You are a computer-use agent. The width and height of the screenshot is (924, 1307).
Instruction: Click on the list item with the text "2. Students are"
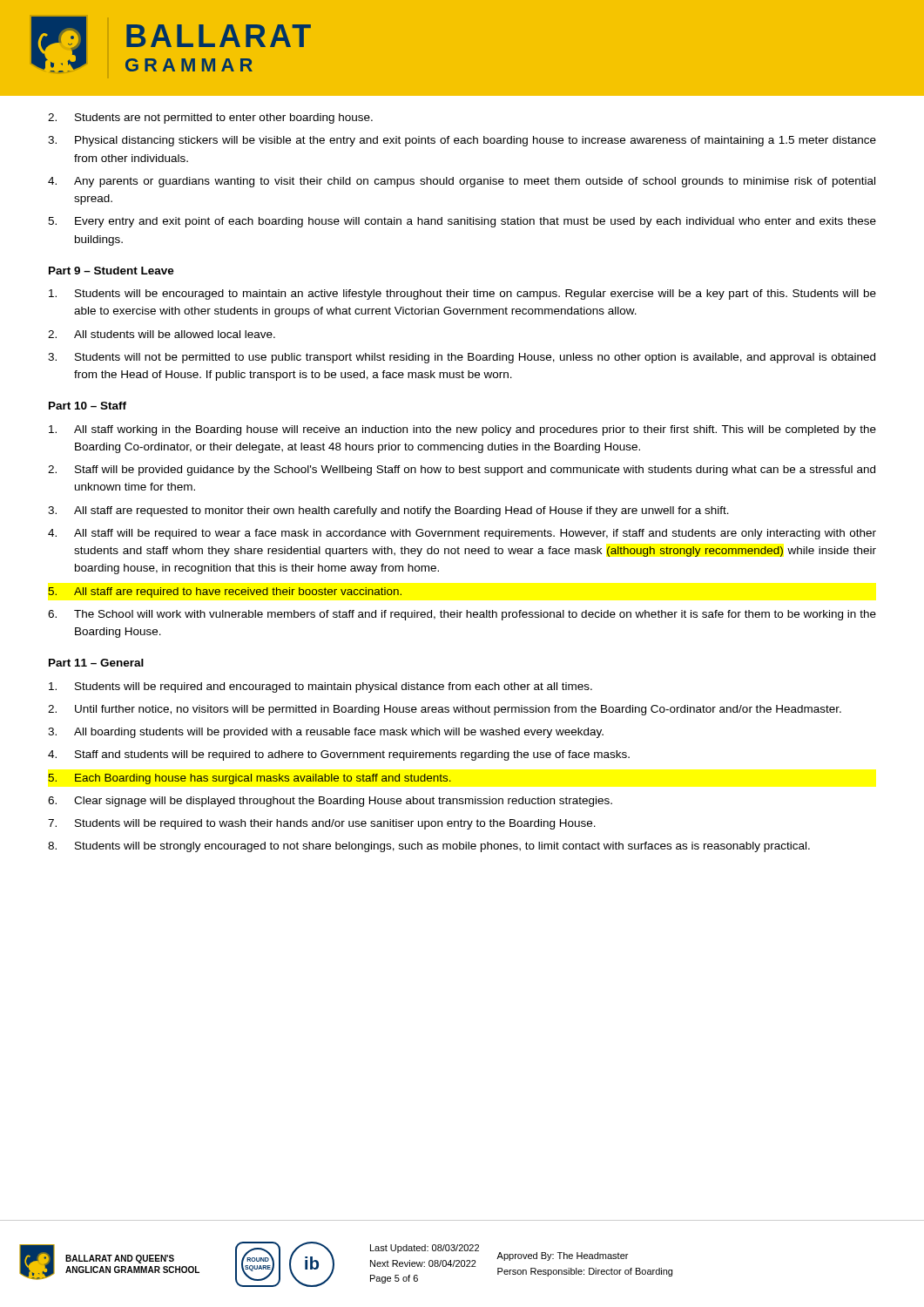coord(210,119)
